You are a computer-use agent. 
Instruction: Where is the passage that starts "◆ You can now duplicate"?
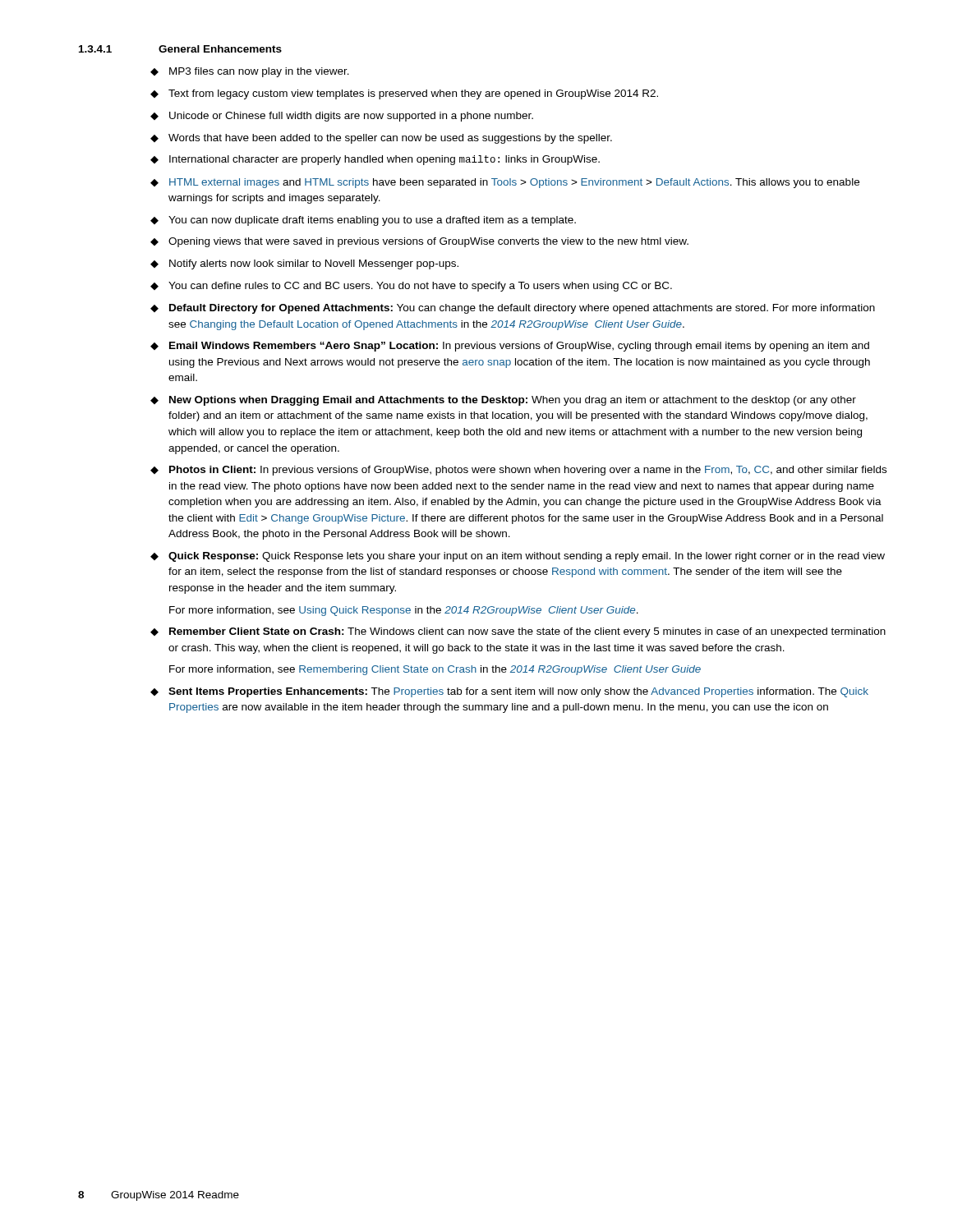point(519,220)
